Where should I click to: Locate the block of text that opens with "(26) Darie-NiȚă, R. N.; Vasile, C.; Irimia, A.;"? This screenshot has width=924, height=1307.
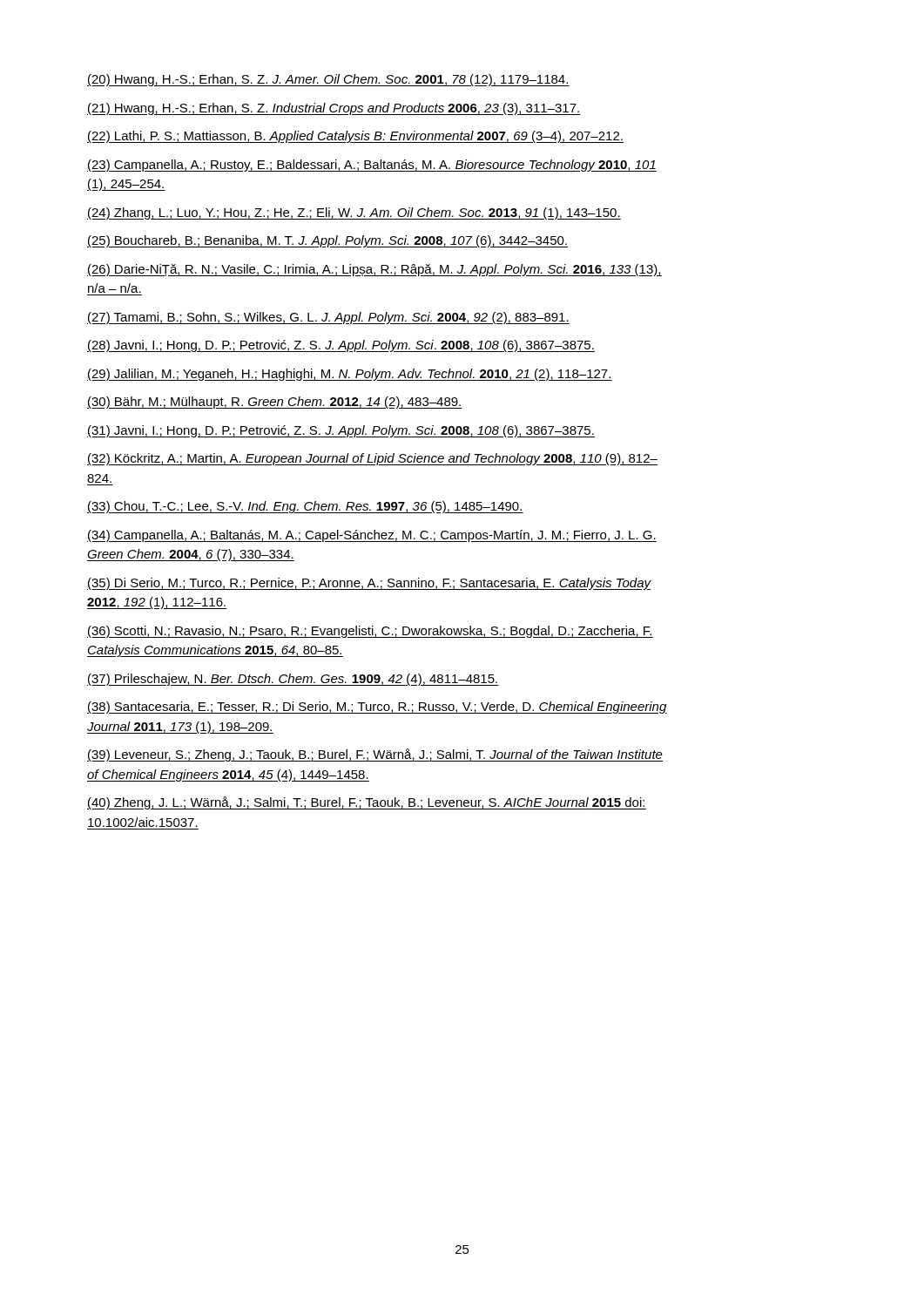[x=374, y=278]
